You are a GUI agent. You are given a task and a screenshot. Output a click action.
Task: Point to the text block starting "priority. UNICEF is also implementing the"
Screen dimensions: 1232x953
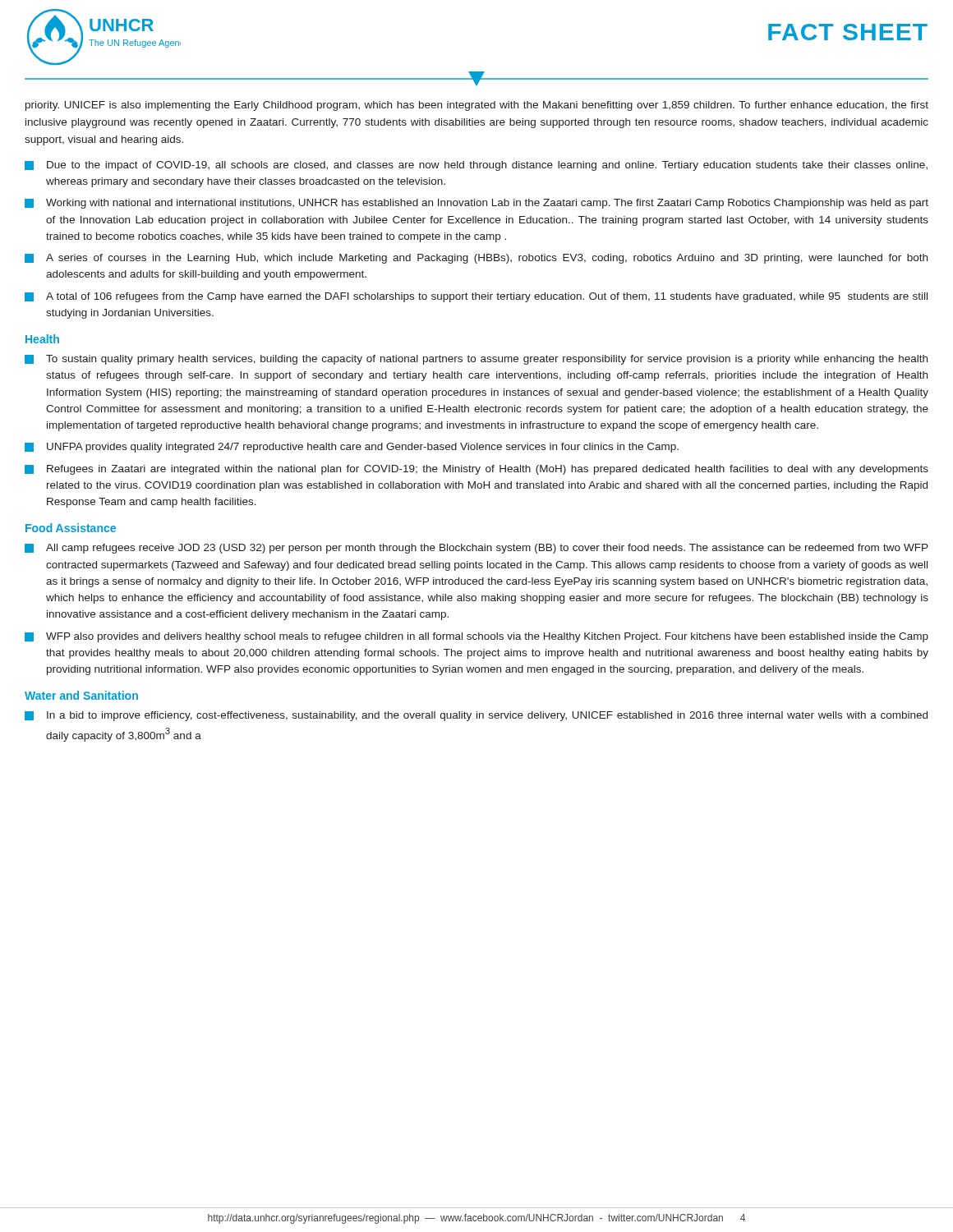tap(476, 122)
